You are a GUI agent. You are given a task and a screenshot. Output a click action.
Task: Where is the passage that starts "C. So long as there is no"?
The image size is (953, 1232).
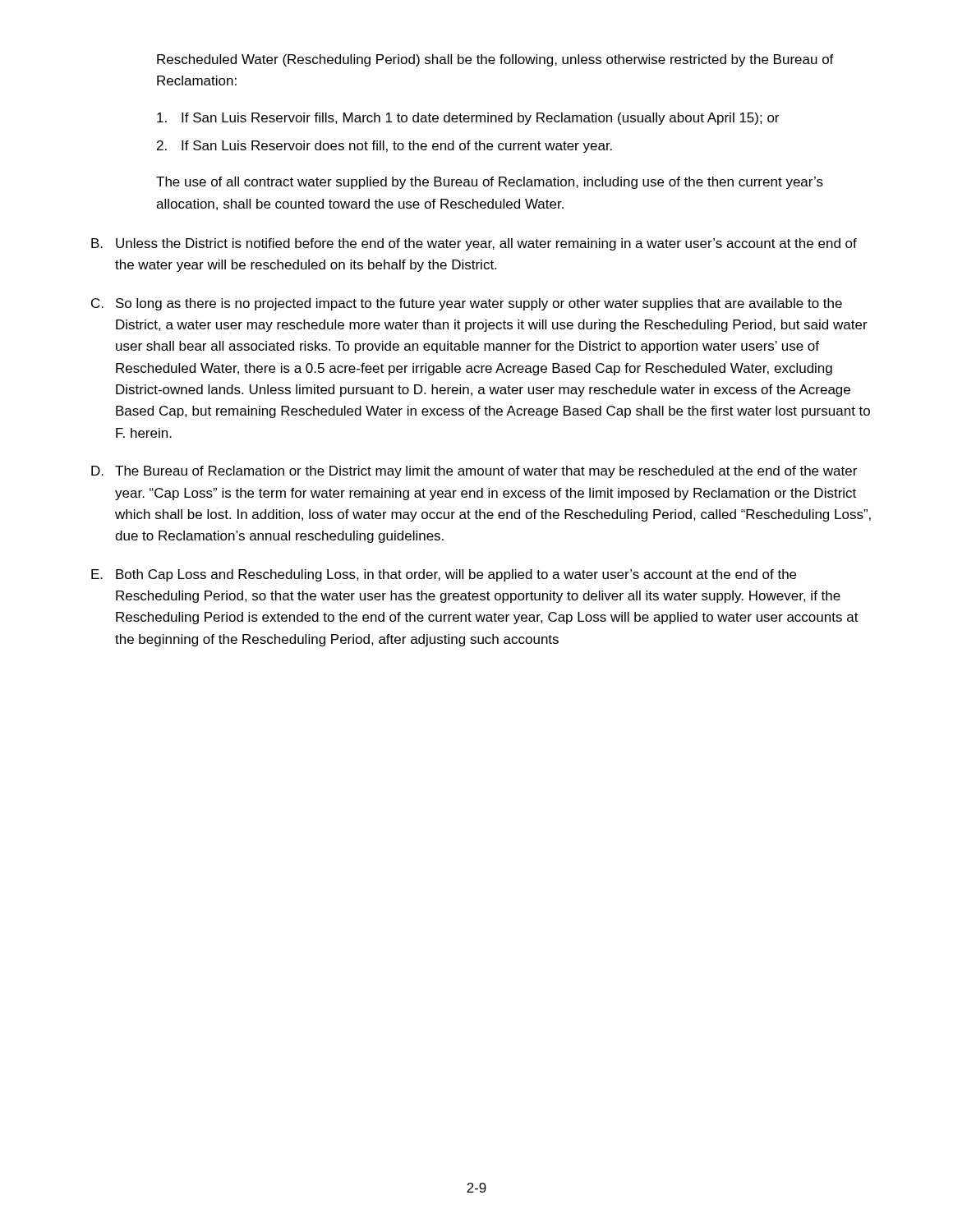[x=483, y=369]
